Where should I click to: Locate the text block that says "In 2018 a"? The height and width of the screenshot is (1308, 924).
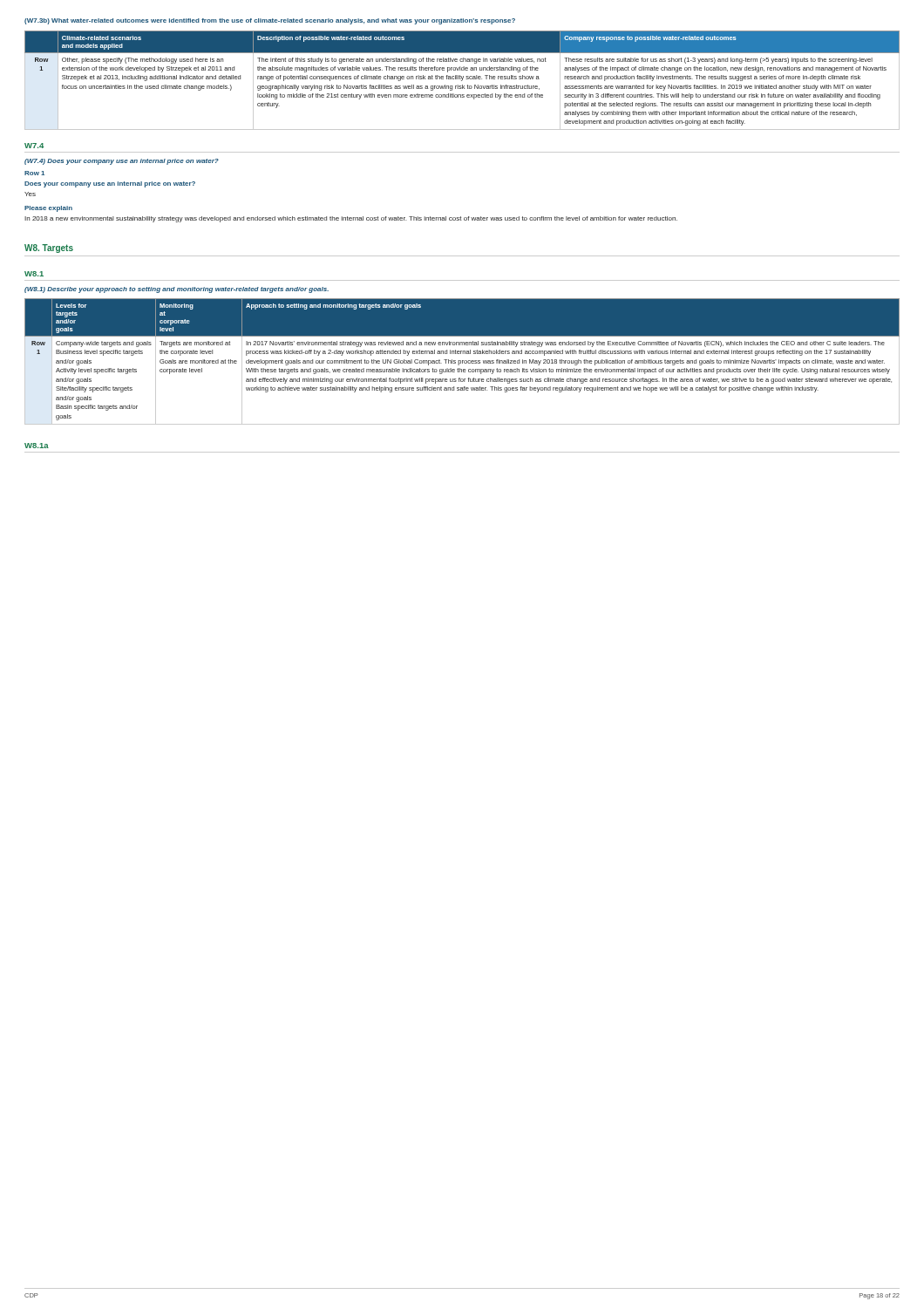tap(351, 219)
